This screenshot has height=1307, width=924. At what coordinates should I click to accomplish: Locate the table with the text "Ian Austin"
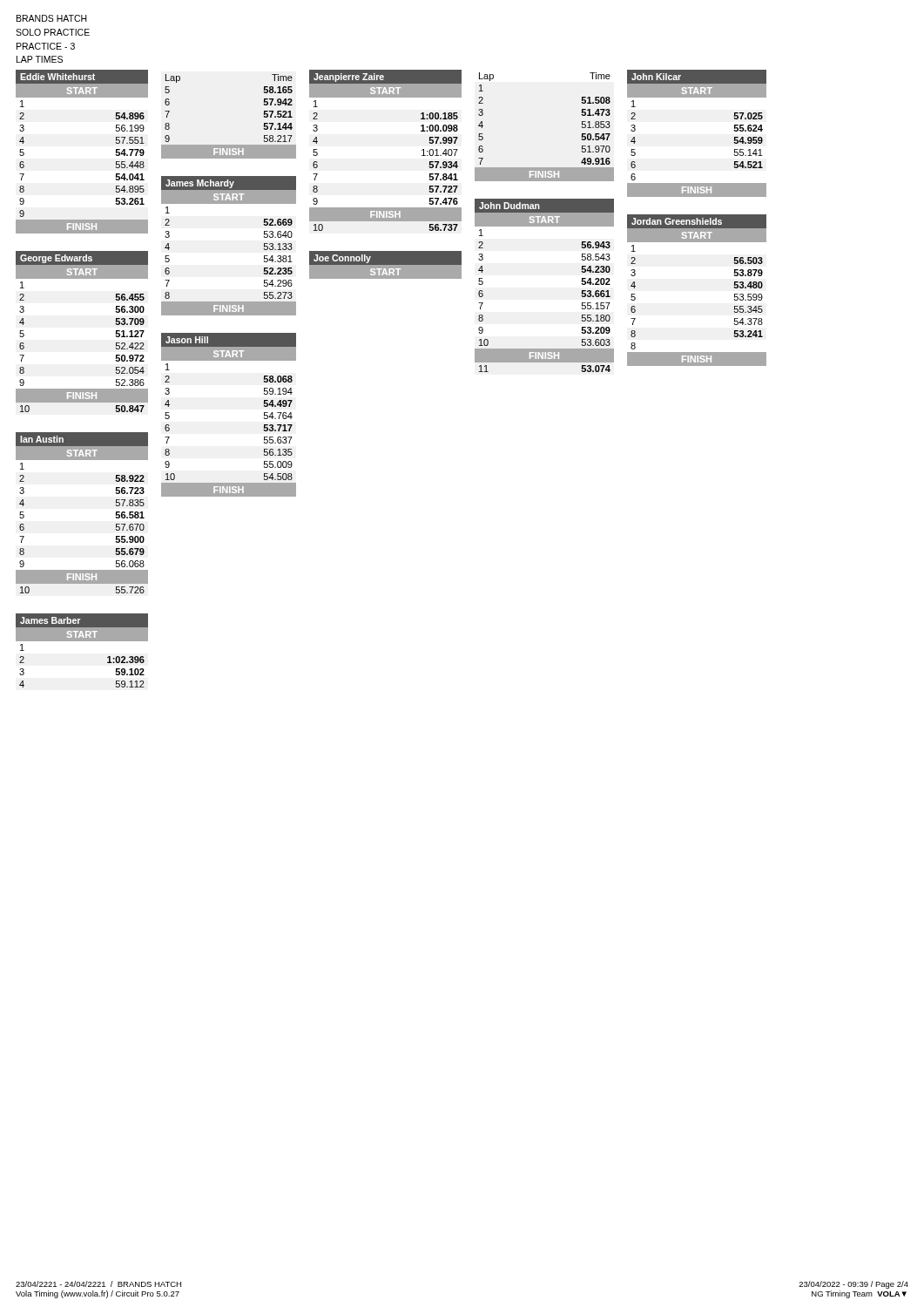pyautogui.click(x=82, y=514)
